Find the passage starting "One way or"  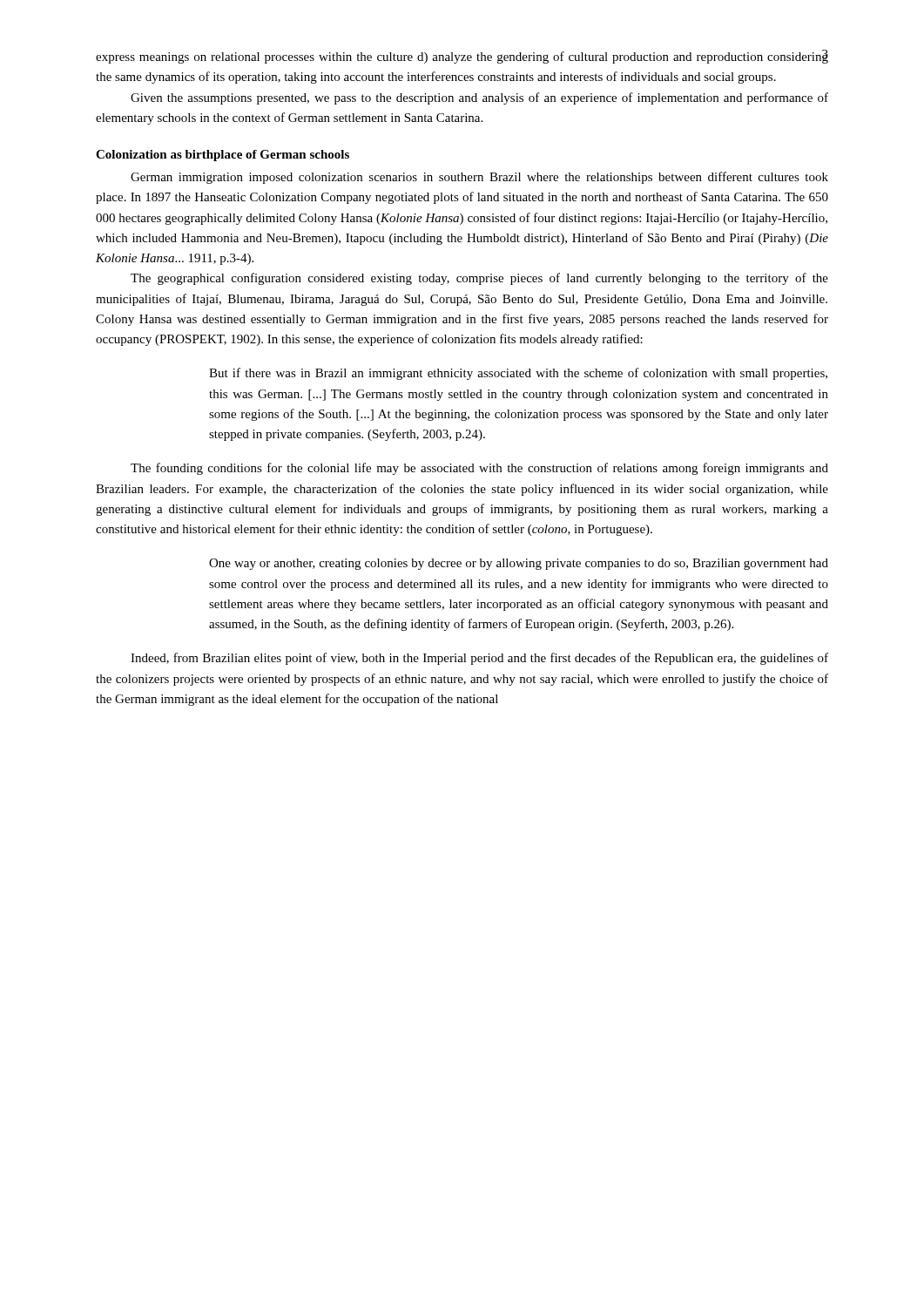pos(519,594)
